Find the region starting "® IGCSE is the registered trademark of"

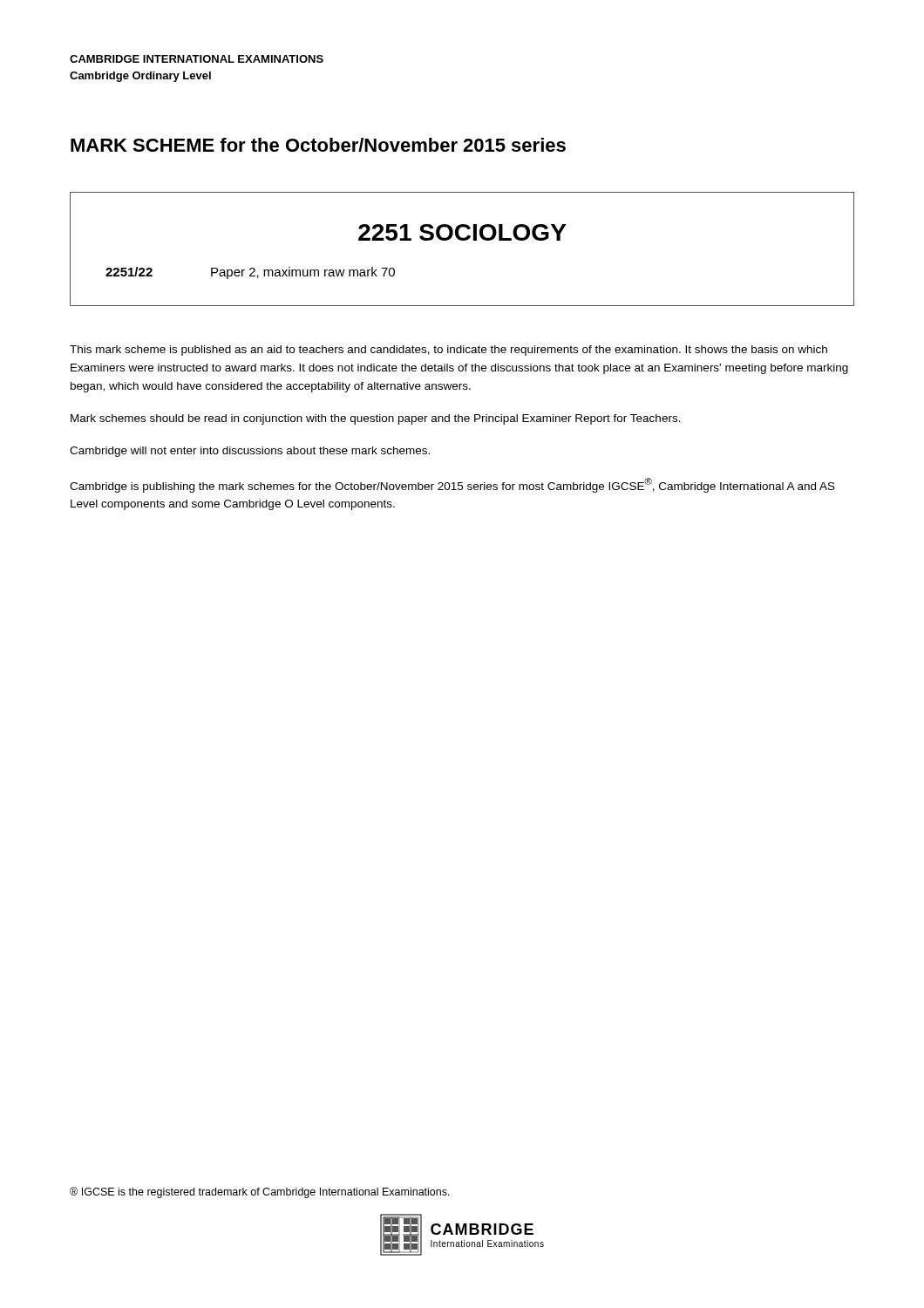[x=260, y=1192]
